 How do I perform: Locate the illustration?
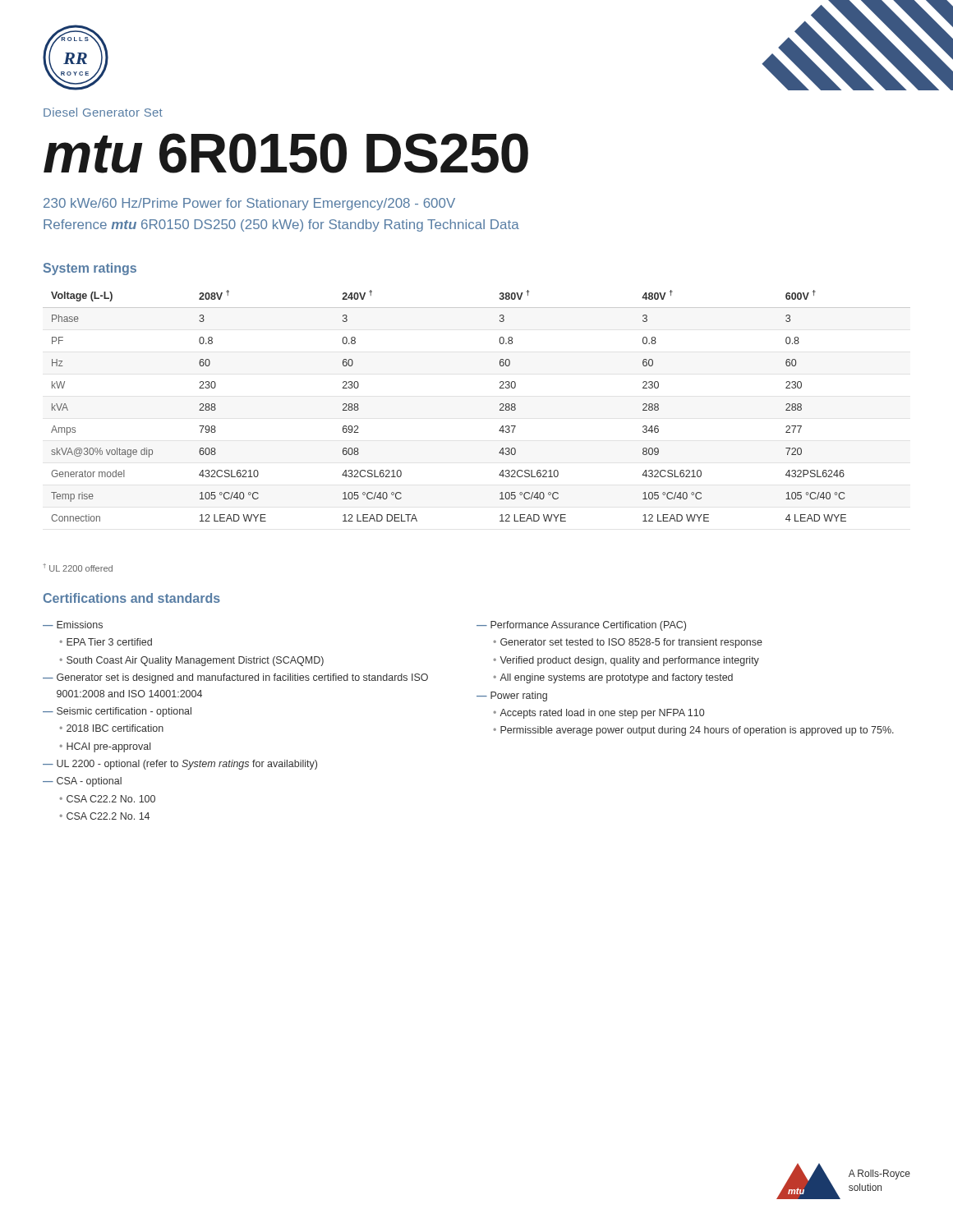pyautogui.click(x=780, y=45)
